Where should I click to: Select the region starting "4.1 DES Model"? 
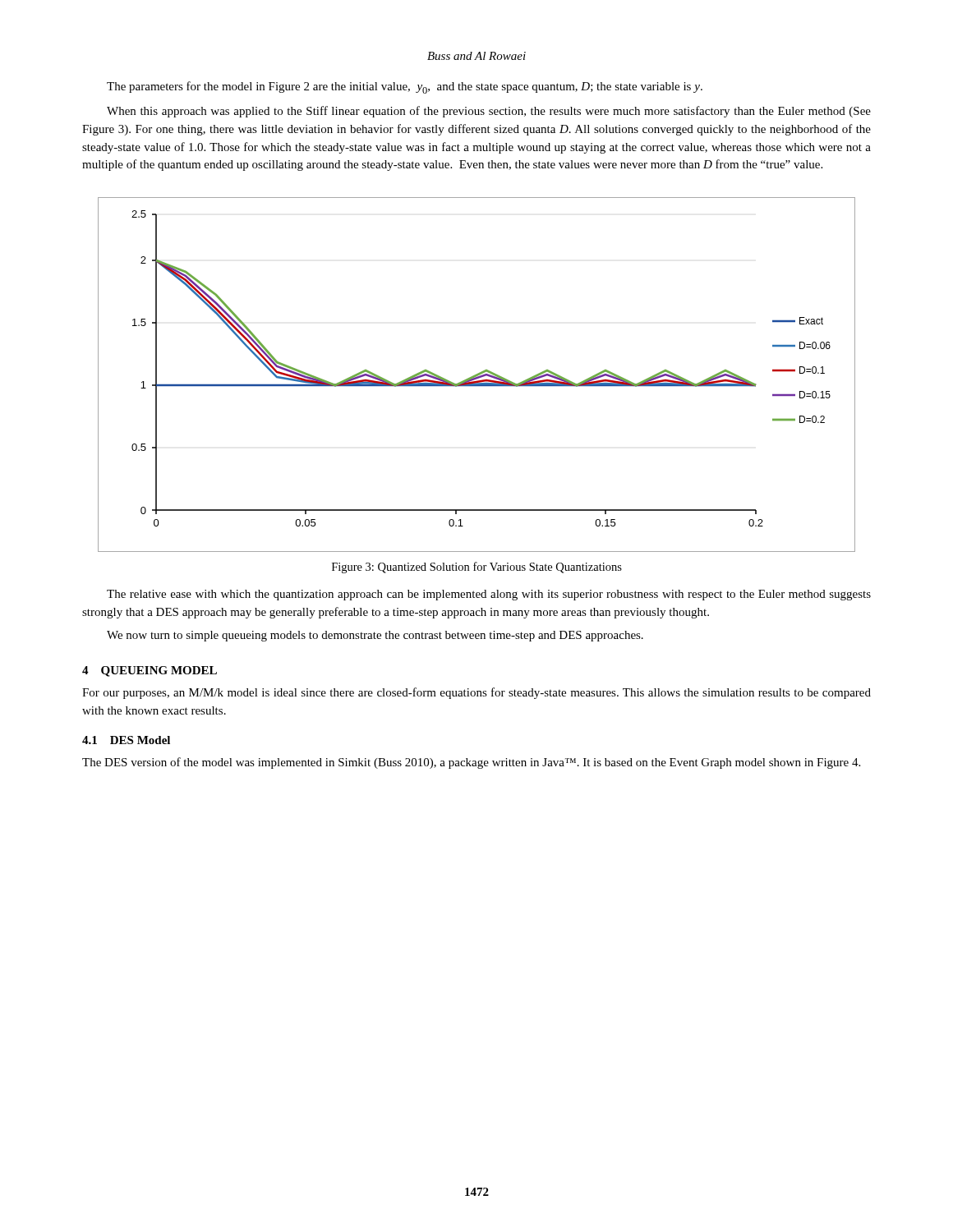[126, 740]
